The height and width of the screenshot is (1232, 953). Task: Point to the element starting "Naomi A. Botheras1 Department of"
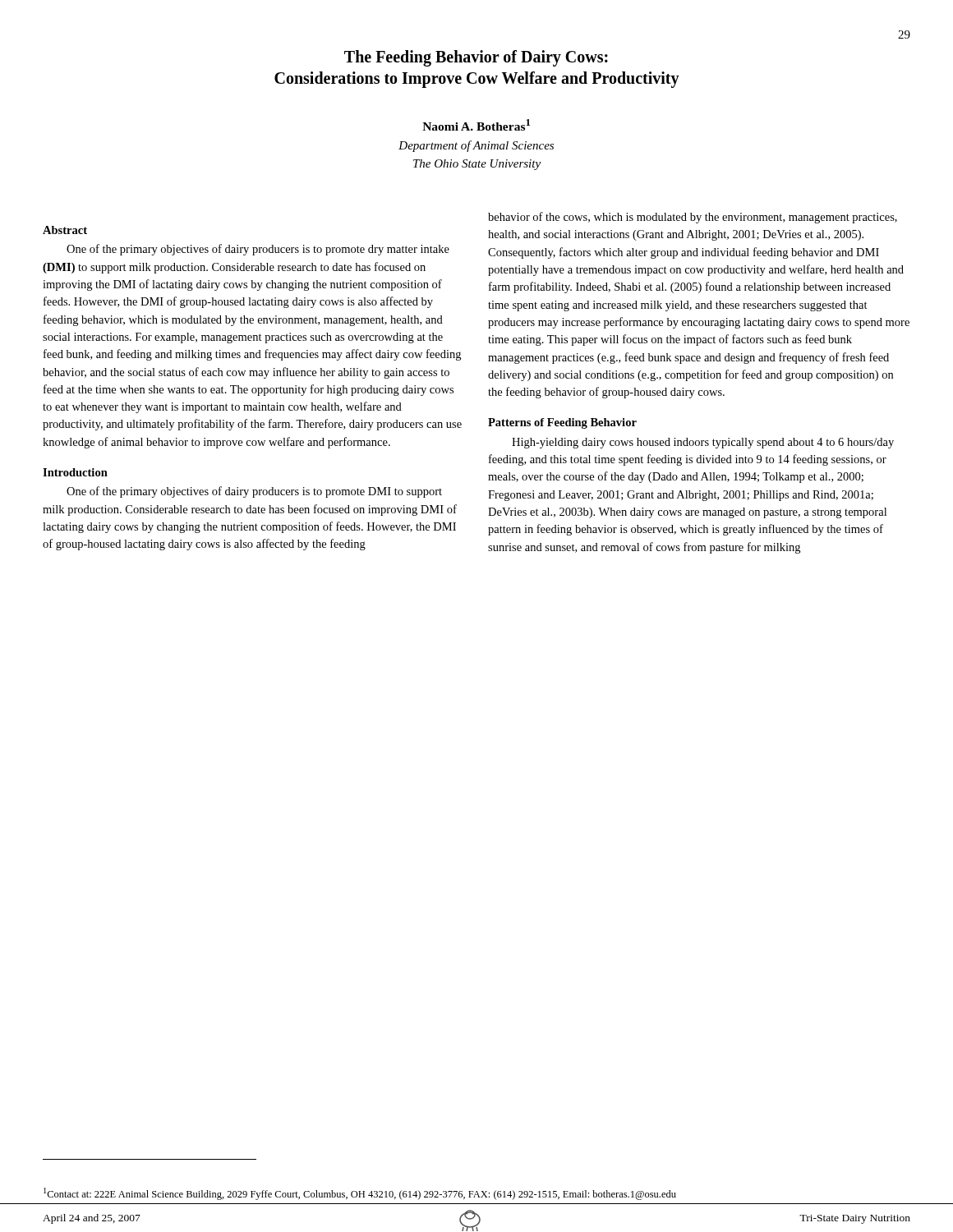(476, 144)
